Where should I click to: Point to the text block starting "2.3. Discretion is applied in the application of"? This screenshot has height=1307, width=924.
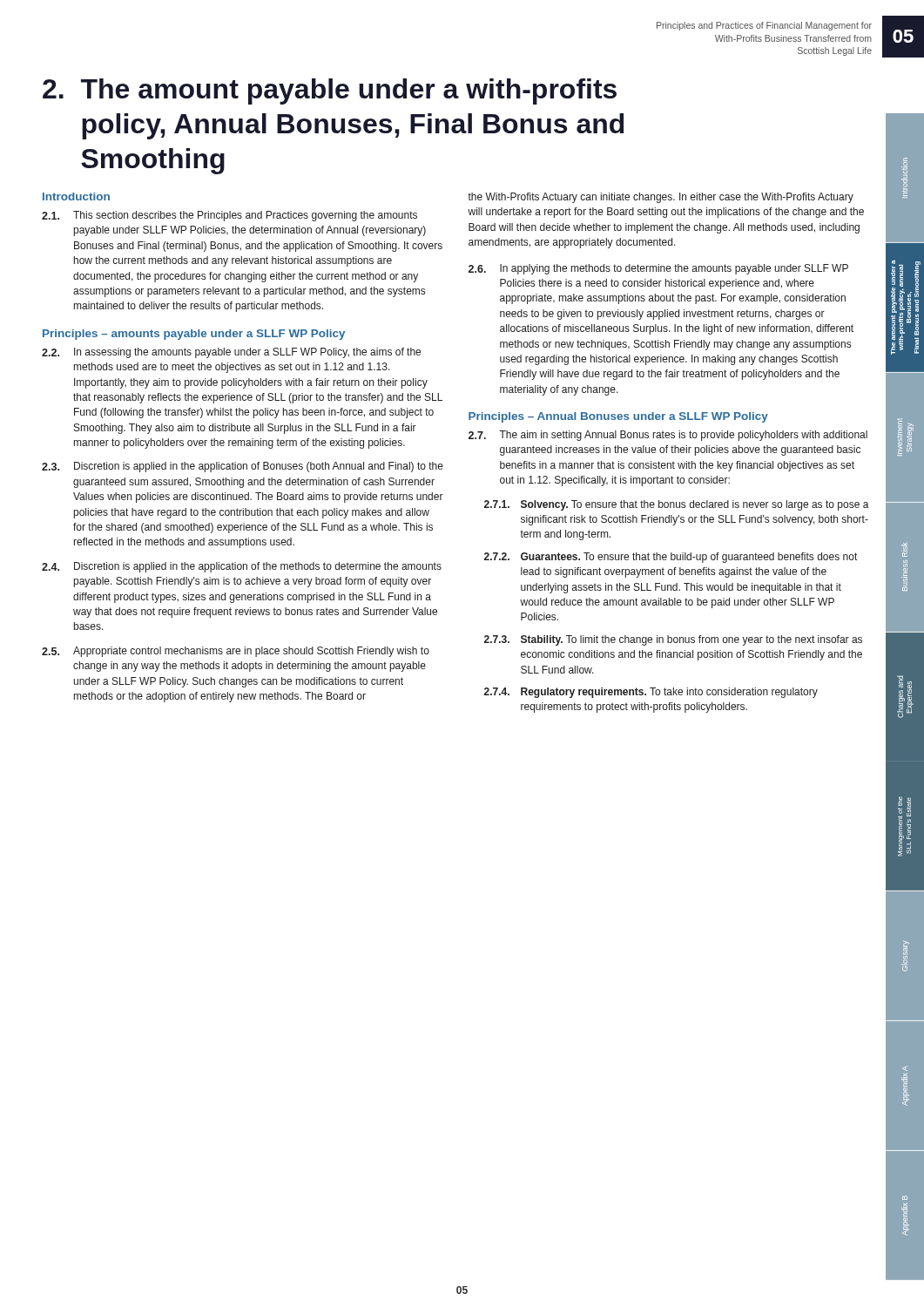tap(243, 505)
